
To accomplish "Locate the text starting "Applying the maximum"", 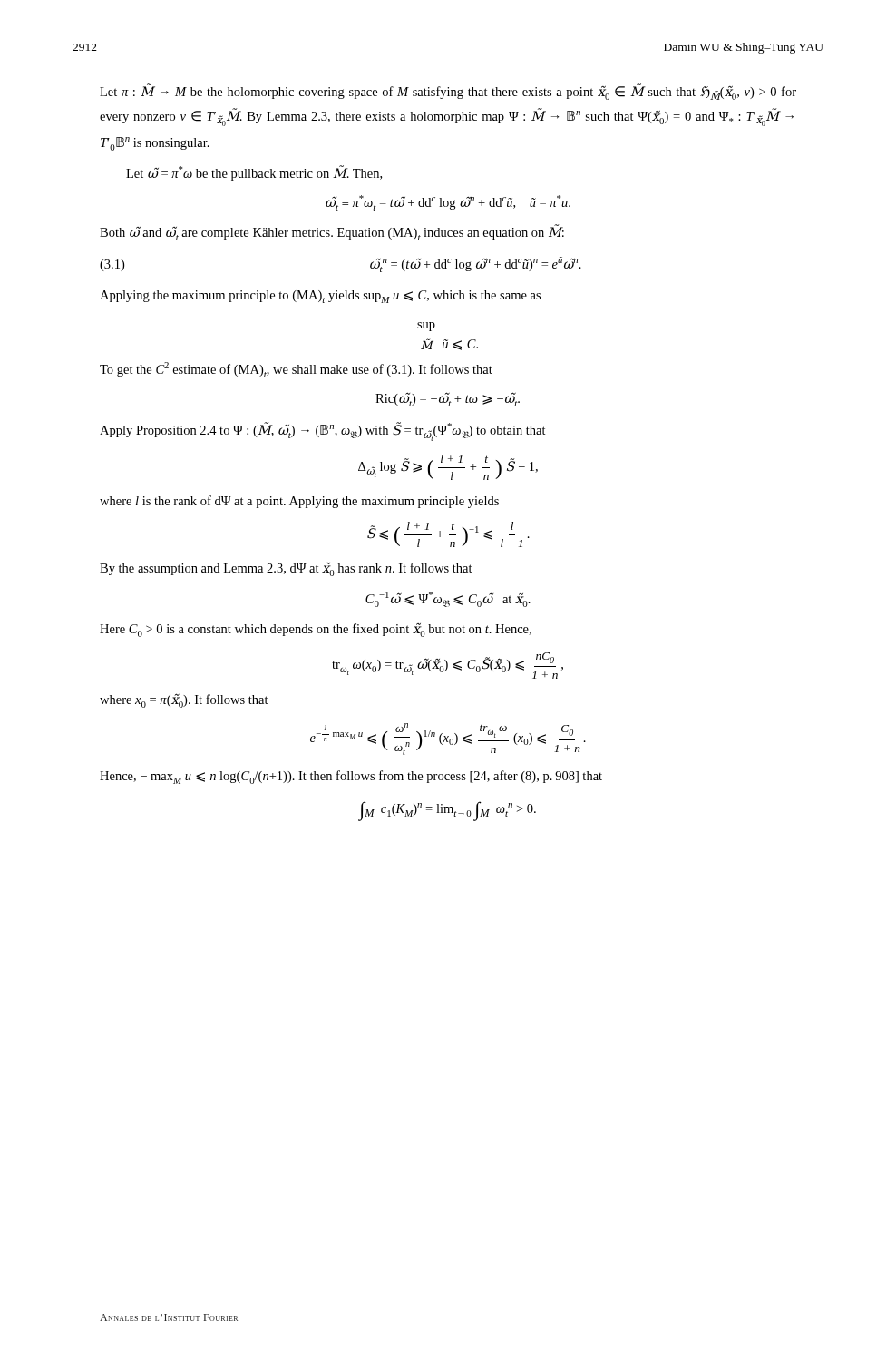I will click(320, 297).
